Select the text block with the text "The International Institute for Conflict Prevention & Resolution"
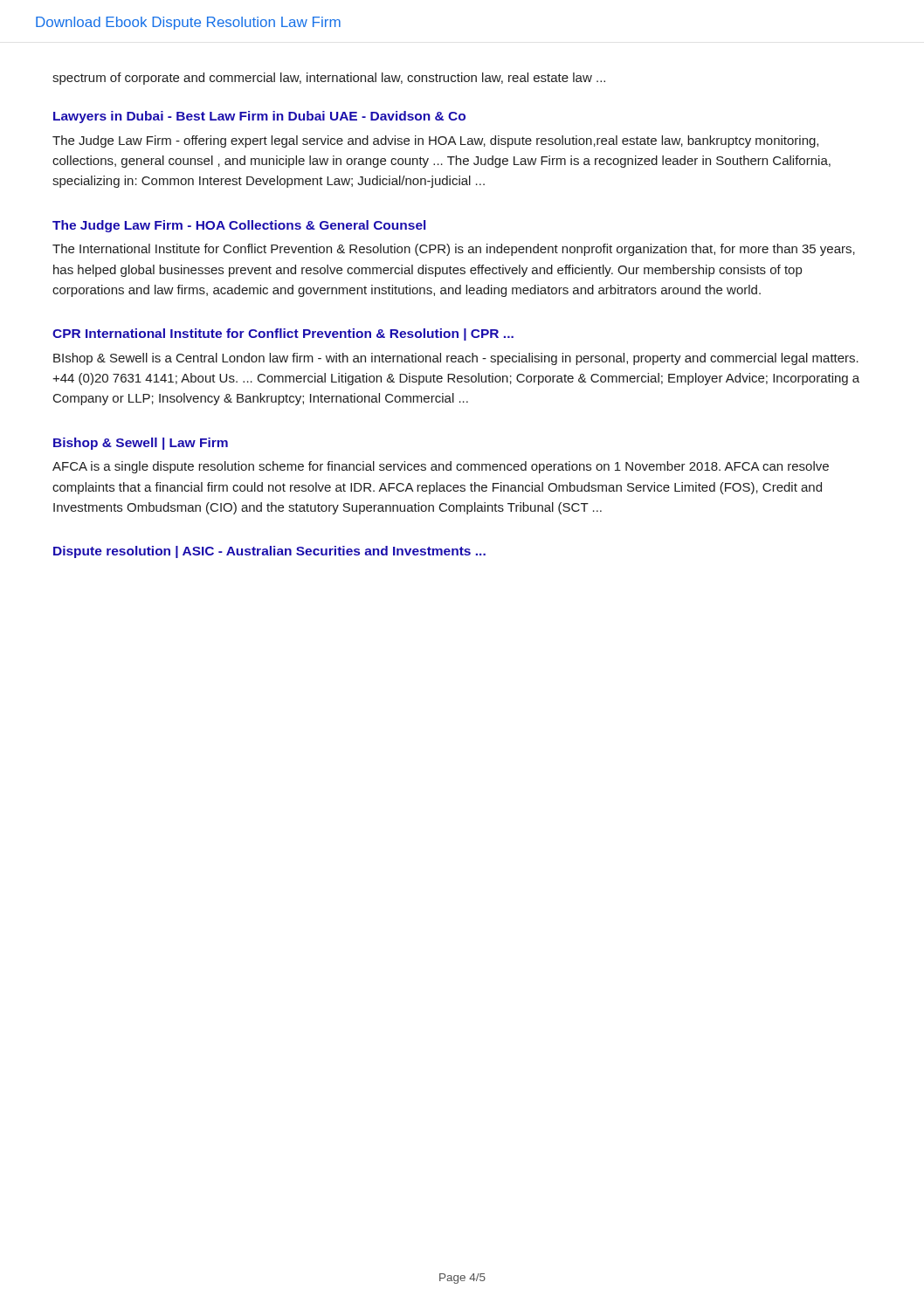 [x=454, y=269]
